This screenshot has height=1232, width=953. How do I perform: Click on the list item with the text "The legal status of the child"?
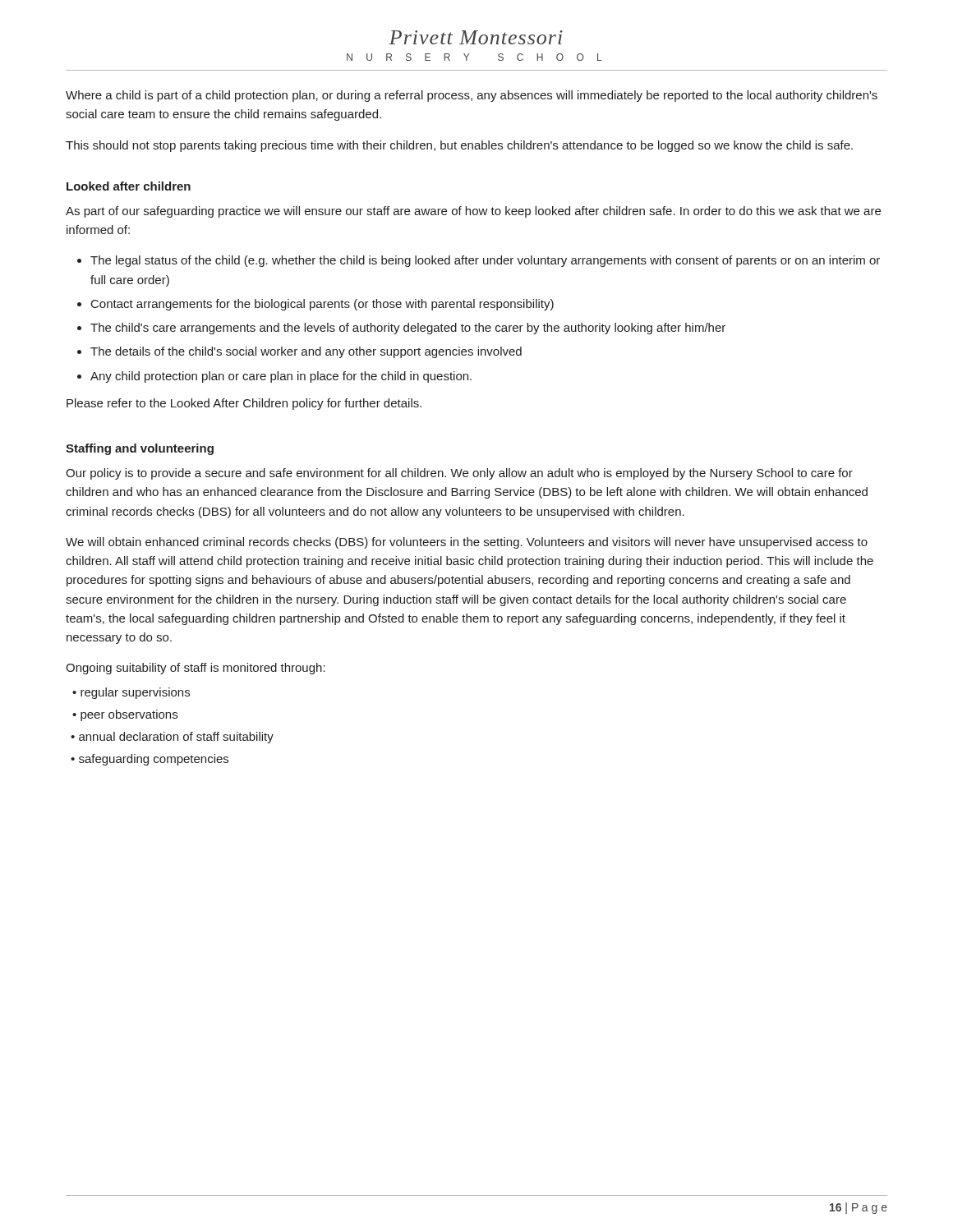coord(489,318)
